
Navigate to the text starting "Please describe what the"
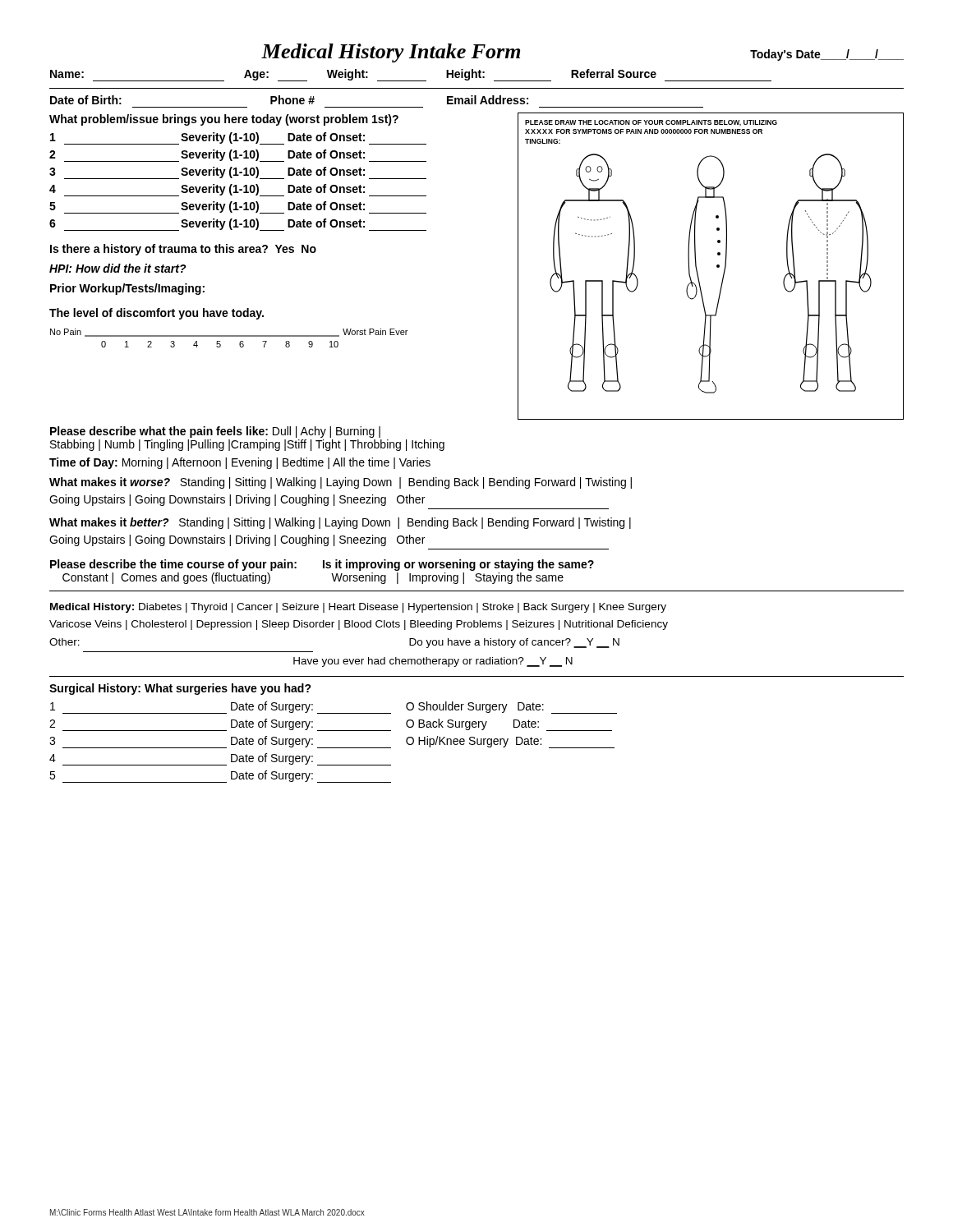(247, 438)
